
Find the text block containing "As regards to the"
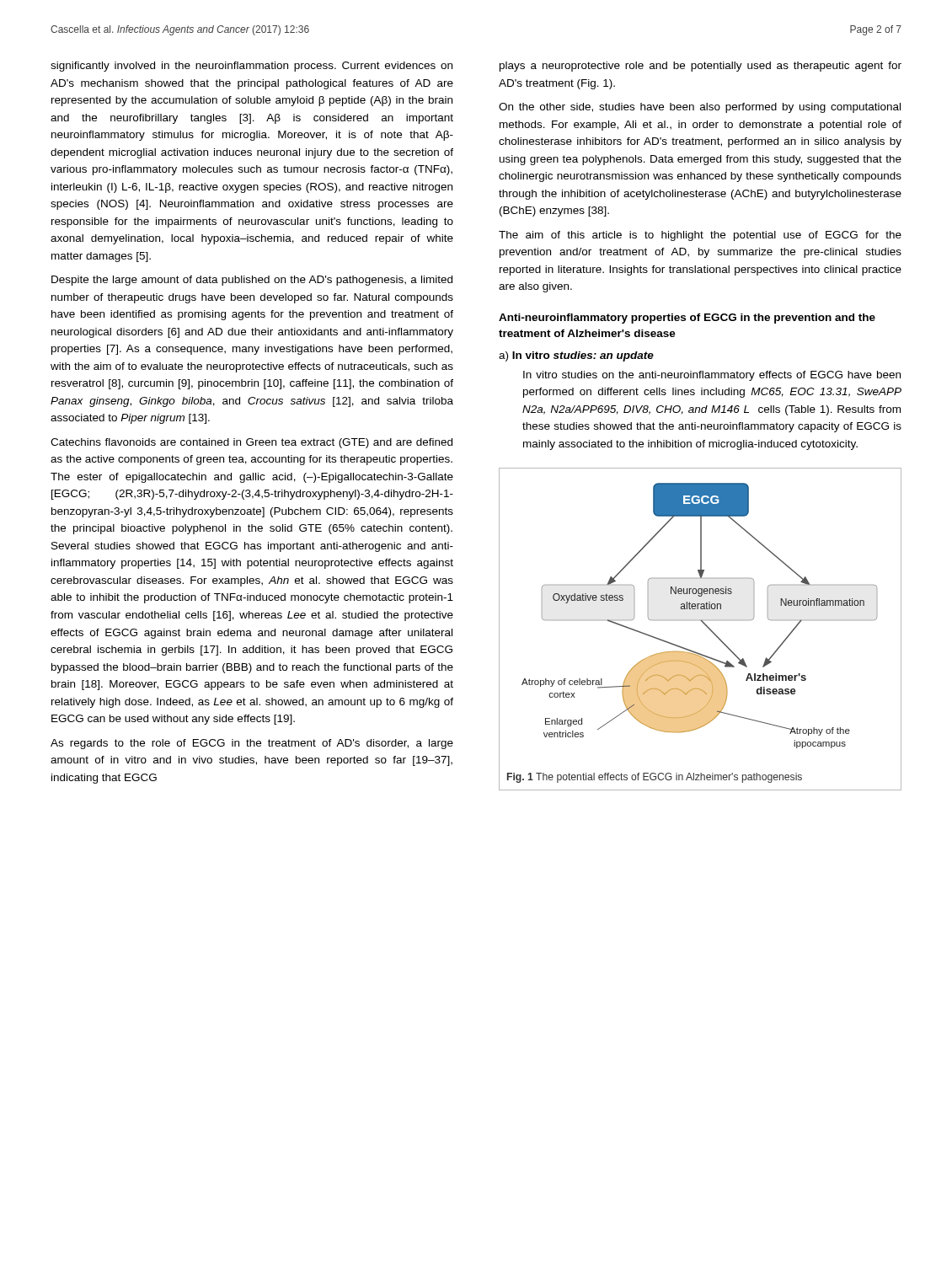point(252,760)
